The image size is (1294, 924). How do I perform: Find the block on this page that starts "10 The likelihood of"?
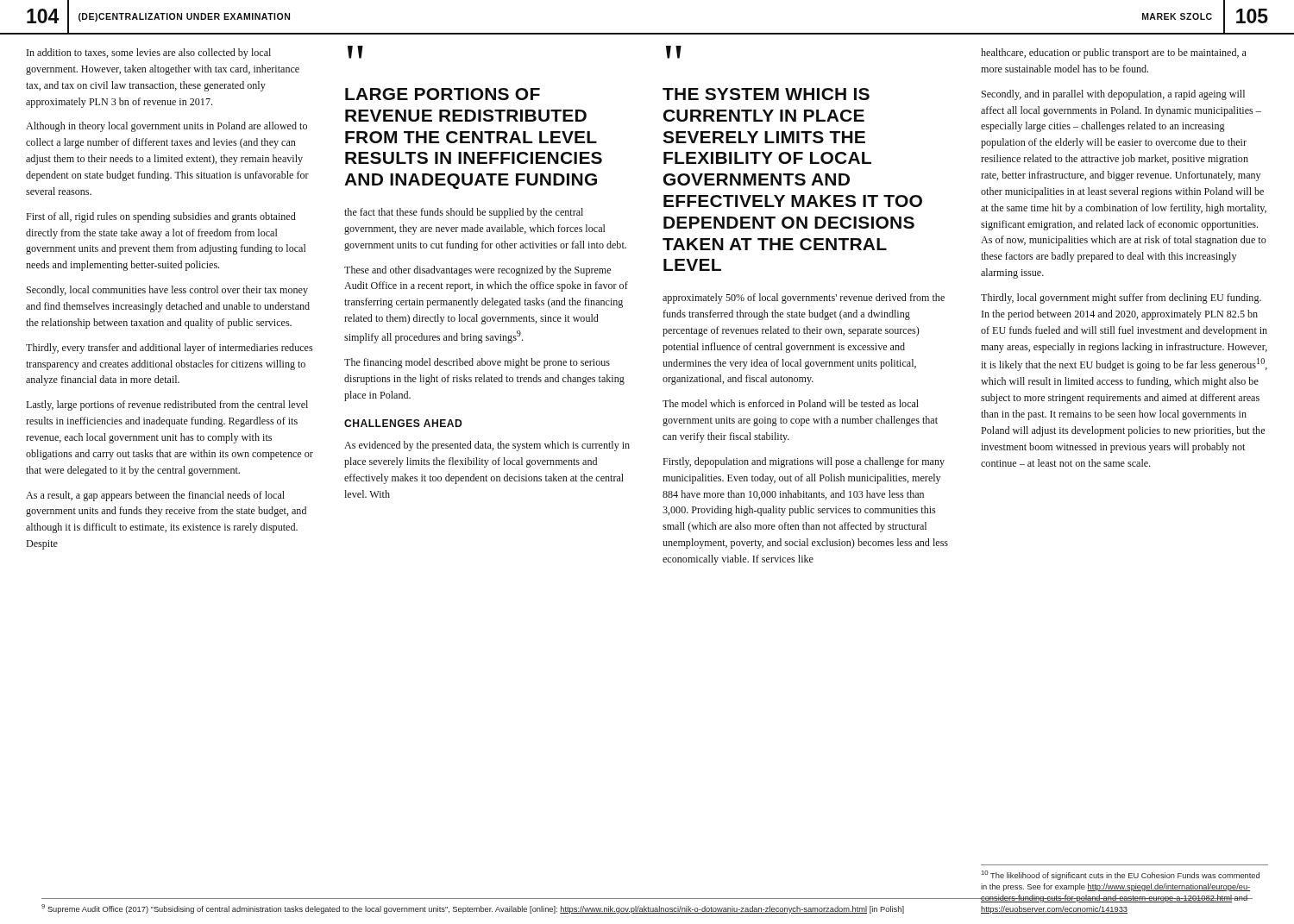point(1120,891)
